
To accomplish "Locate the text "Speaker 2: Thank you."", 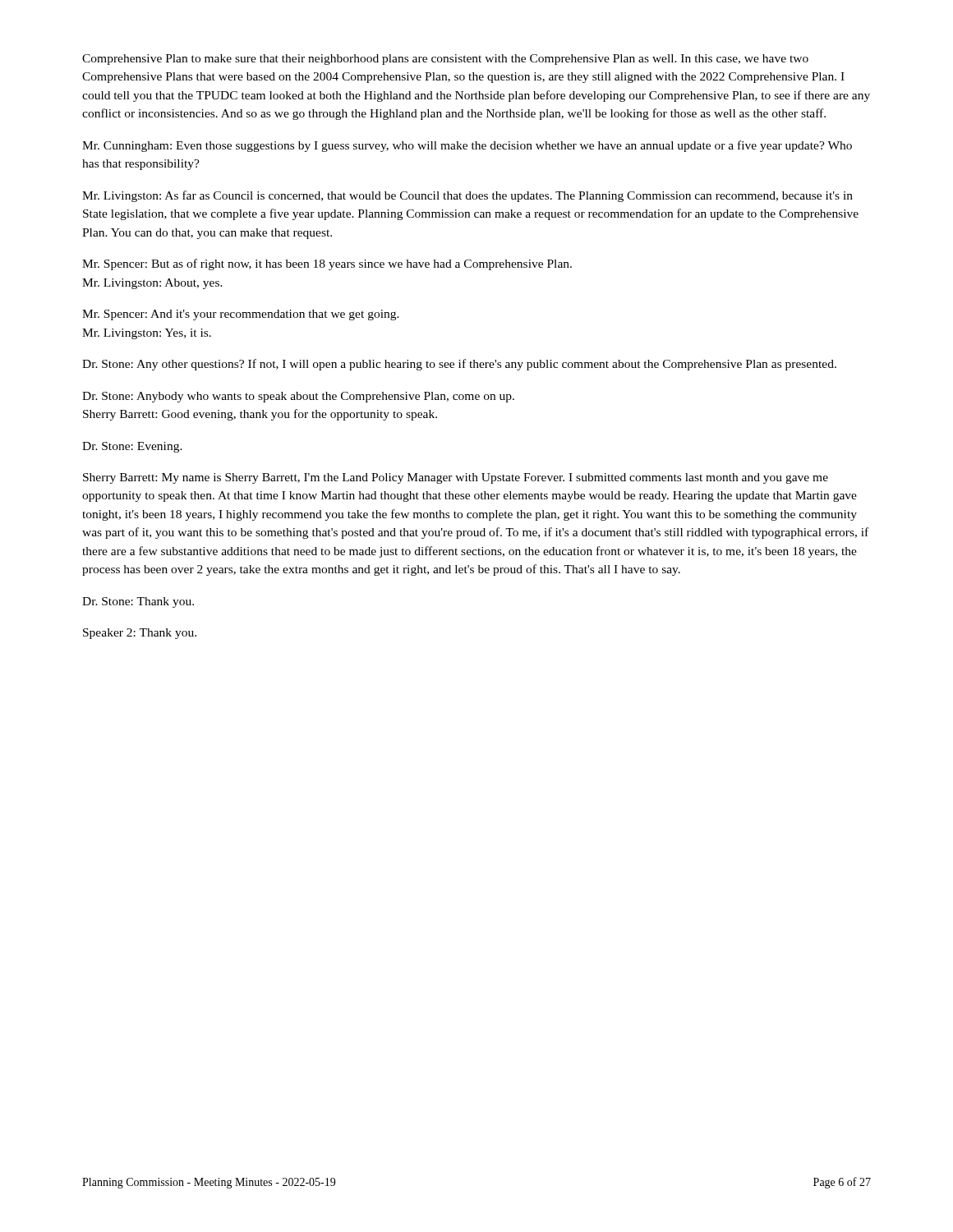I will [x=140, y=632].
